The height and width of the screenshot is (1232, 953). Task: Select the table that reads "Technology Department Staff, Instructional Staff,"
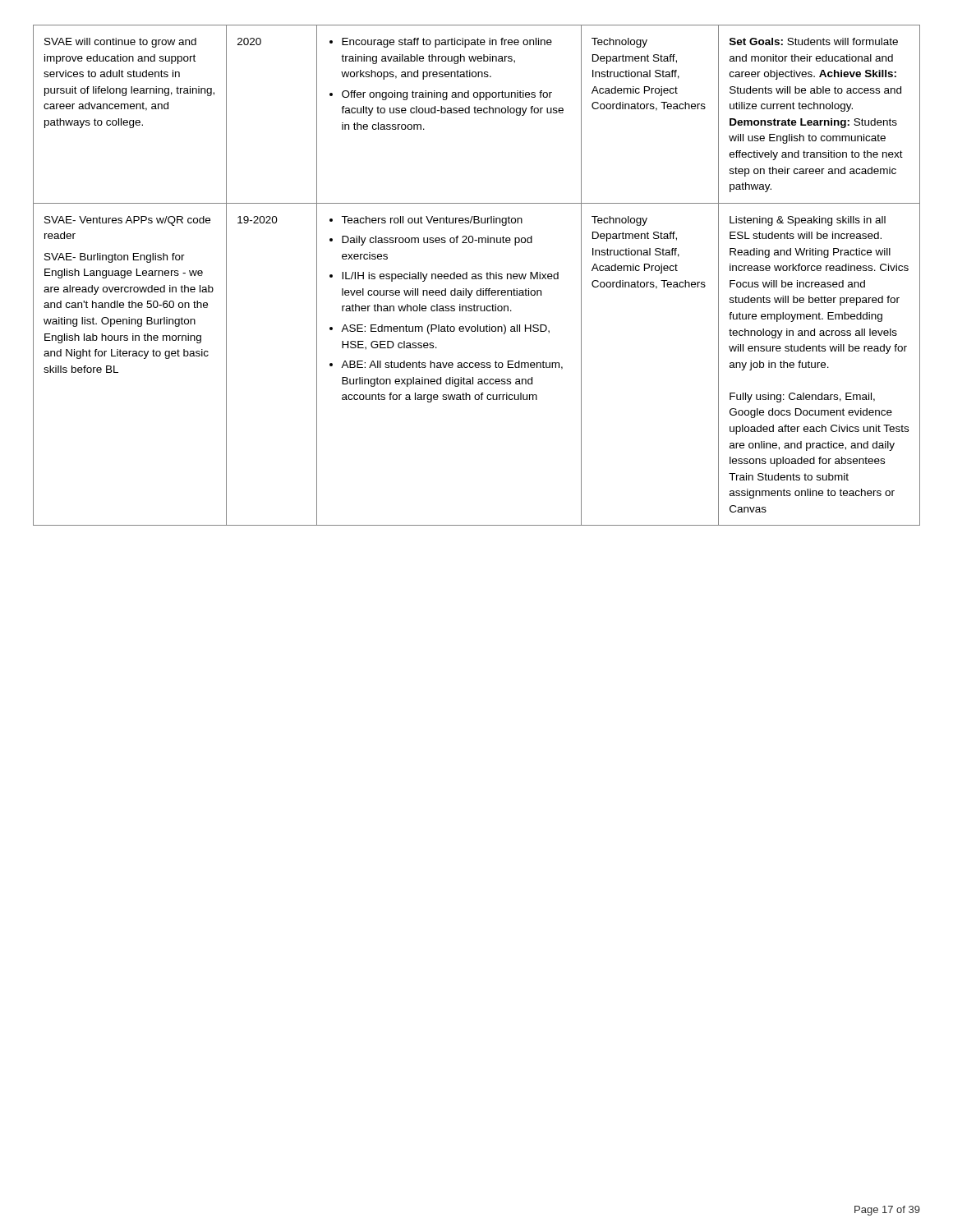pyautogui.click(x=476, y=275)
